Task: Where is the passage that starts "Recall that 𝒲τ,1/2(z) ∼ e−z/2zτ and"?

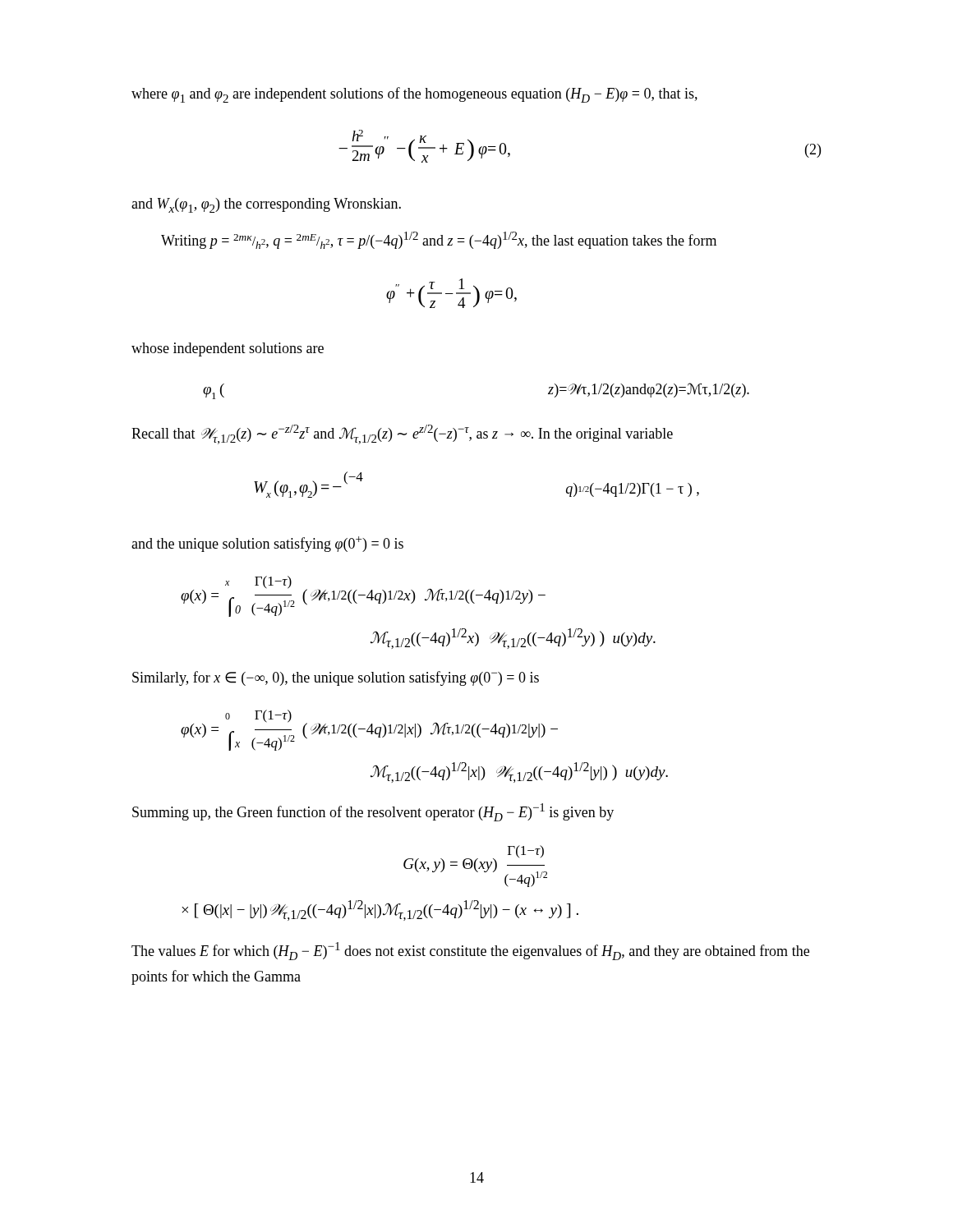Action: [402, 434]
